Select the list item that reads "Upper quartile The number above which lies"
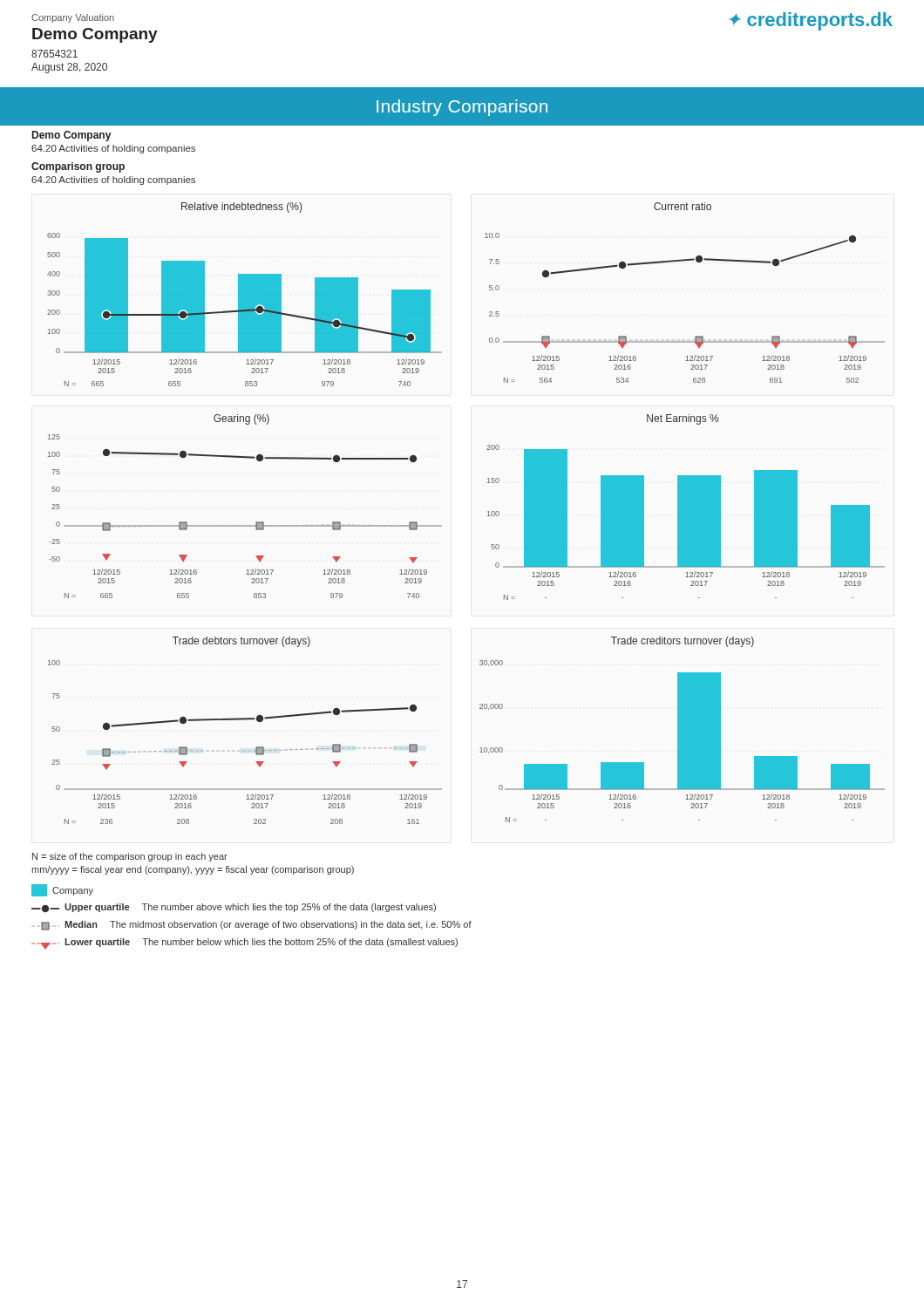The image size is (924, 1308). [x=234, y=908]
